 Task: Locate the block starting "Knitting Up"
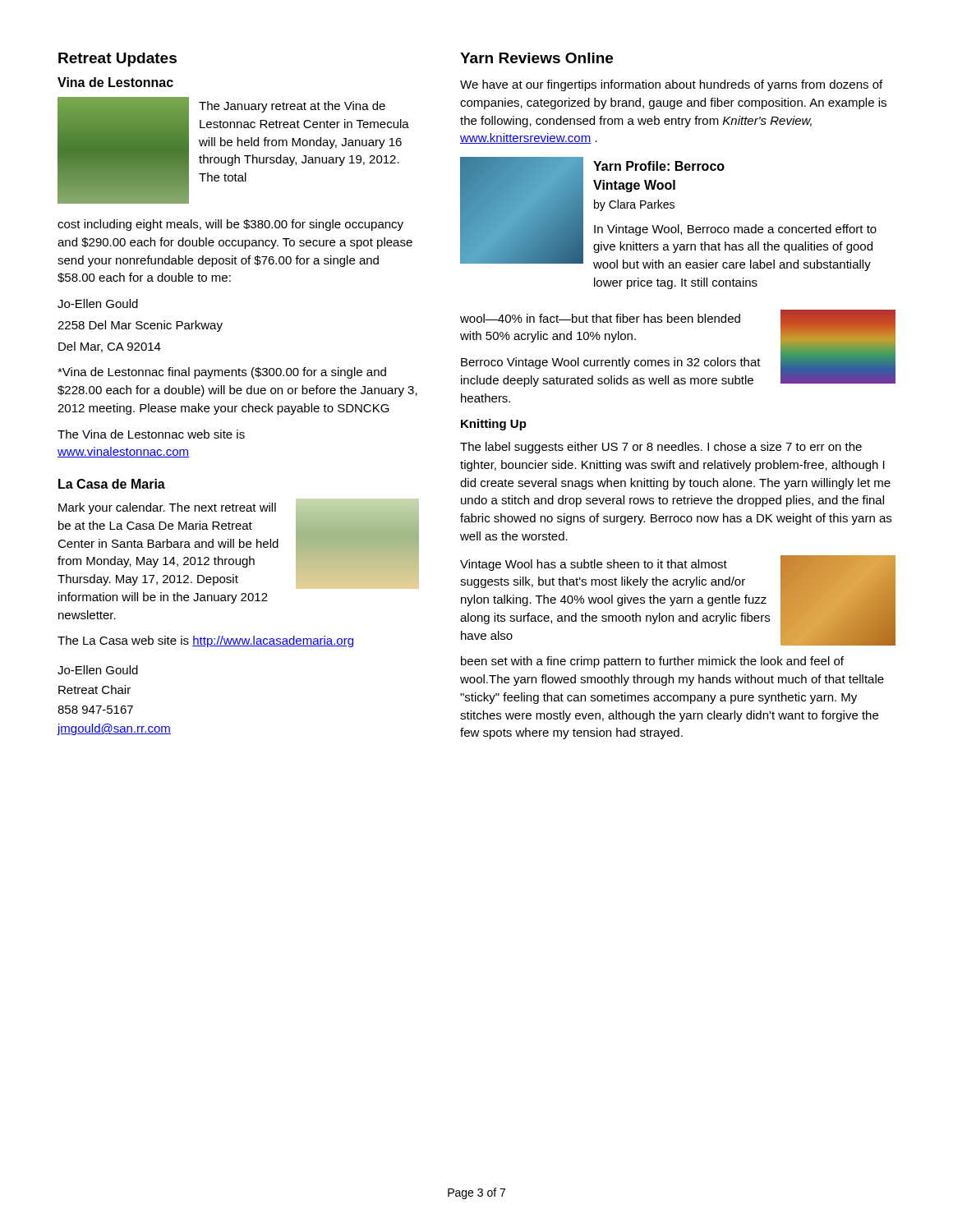point(494,425)
